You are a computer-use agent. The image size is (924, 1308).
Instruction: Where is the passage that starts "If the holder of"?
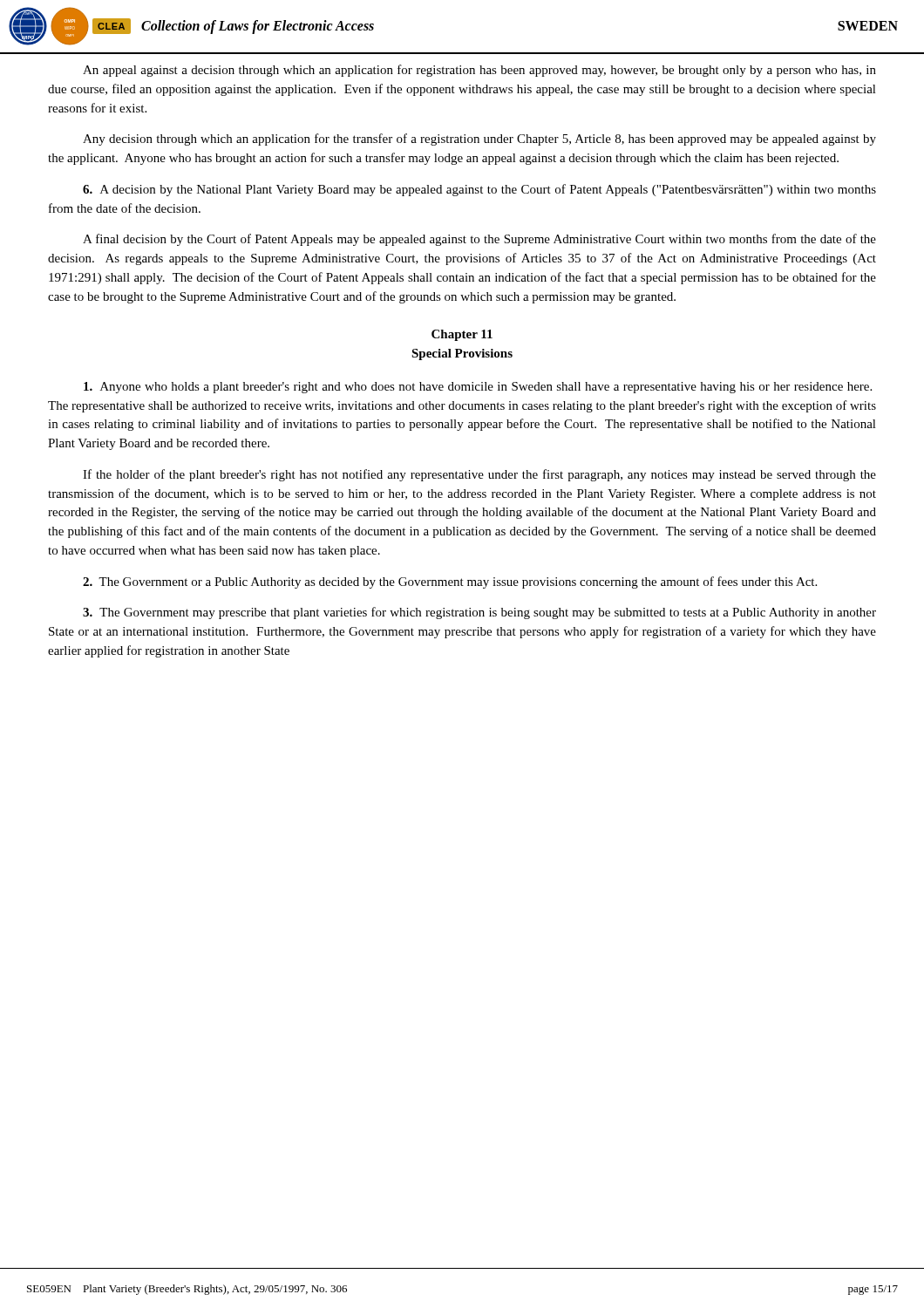pos(462,512)
